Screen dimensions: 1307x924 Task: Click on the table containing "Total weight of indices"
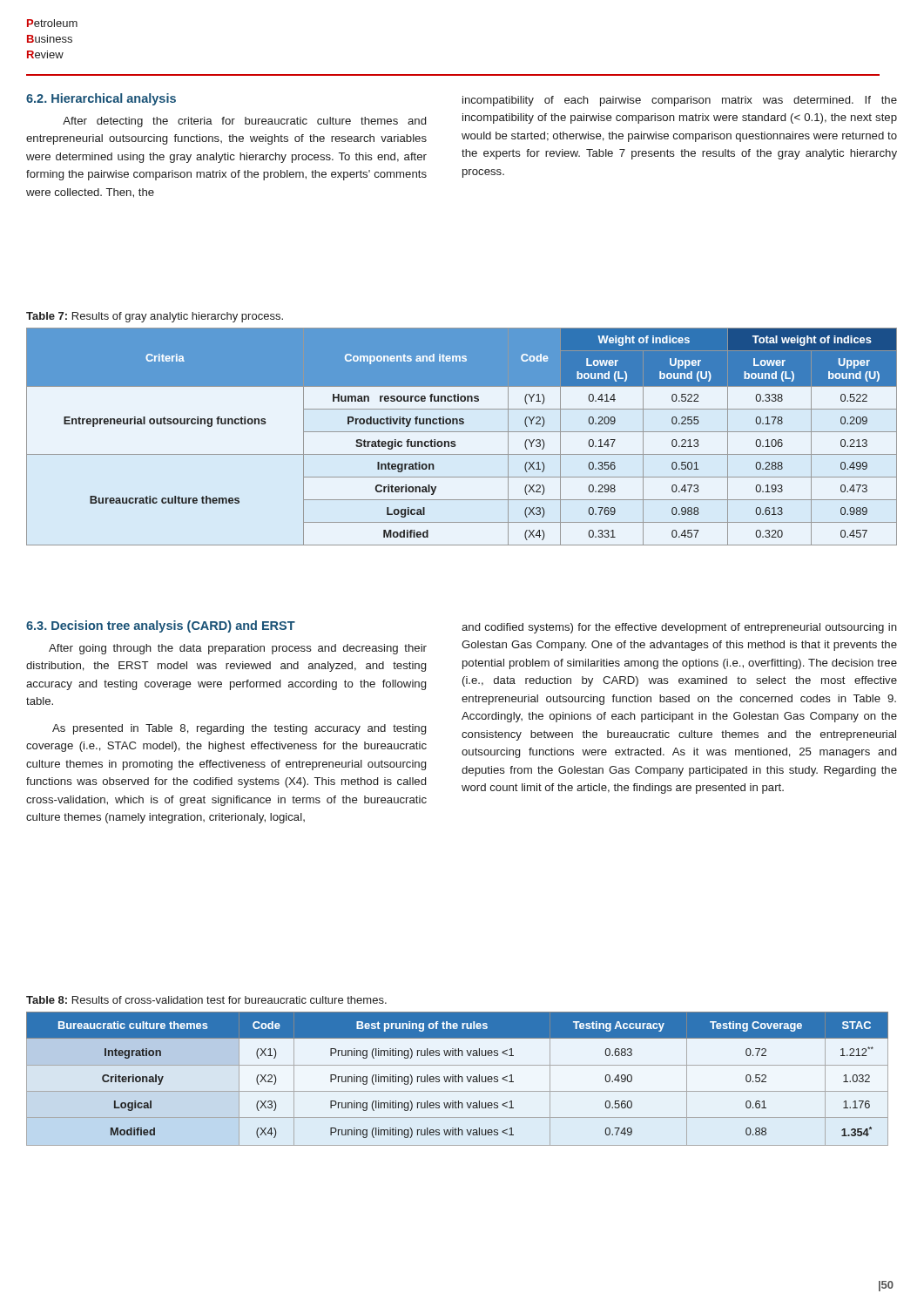pos(462,437)
